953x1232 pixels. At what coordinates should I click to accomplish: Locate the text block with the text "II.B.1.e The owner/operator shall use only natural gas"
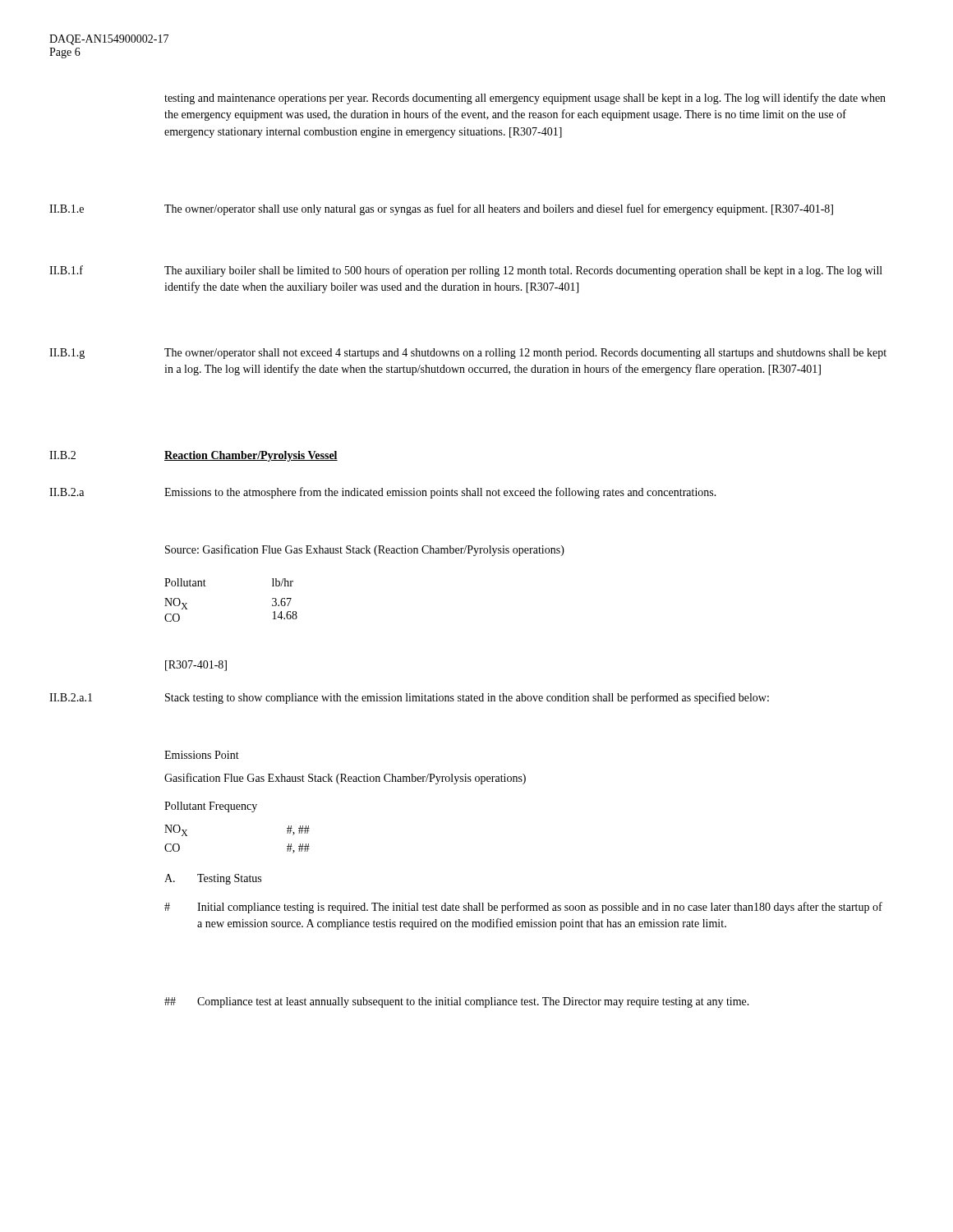tap(442, 210)
